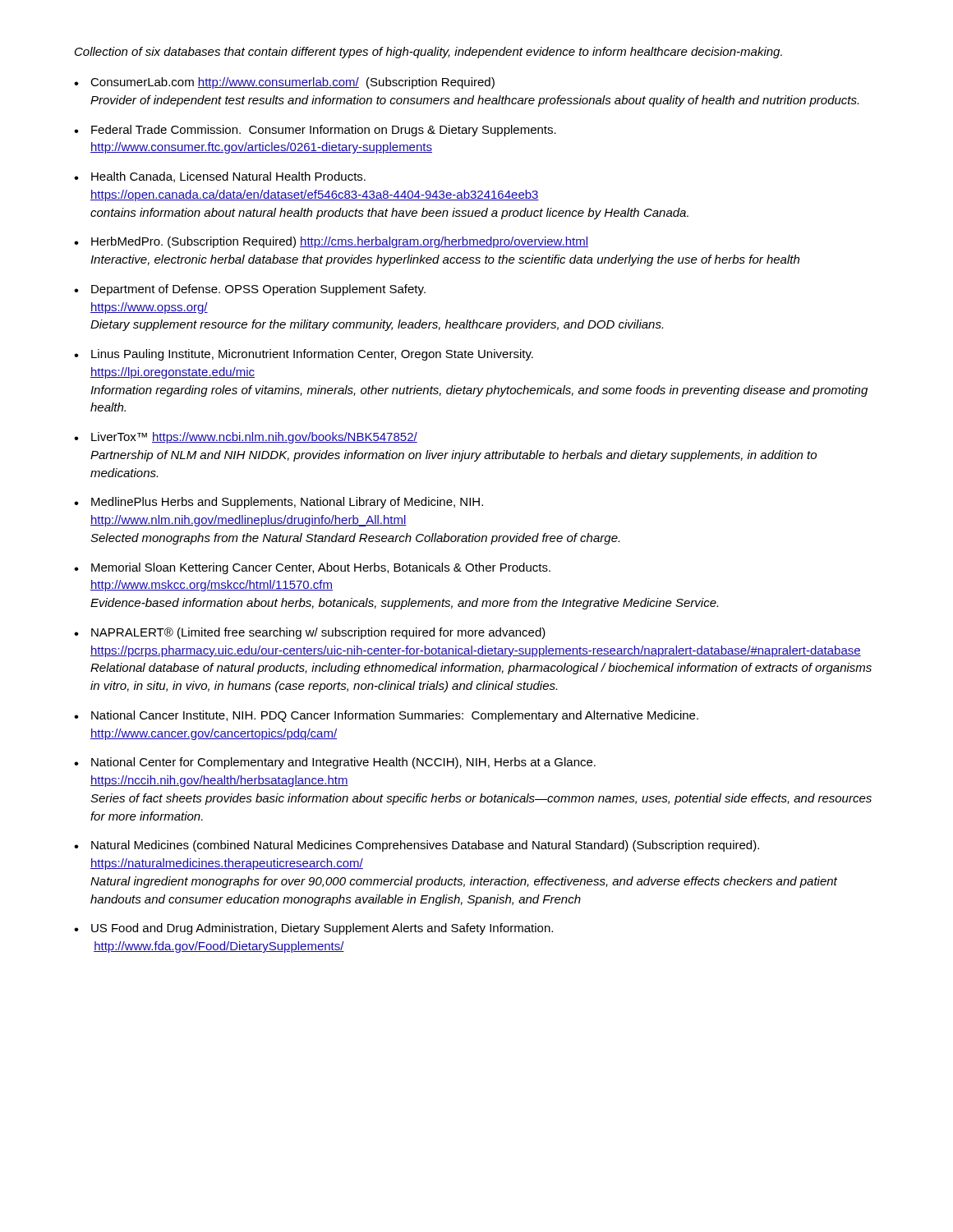This screenshot has height=1232, width=953.
Task: Find the block on this page that starts "Federal Trade Commission. Consumer Information on"
Action: [485, 138]
